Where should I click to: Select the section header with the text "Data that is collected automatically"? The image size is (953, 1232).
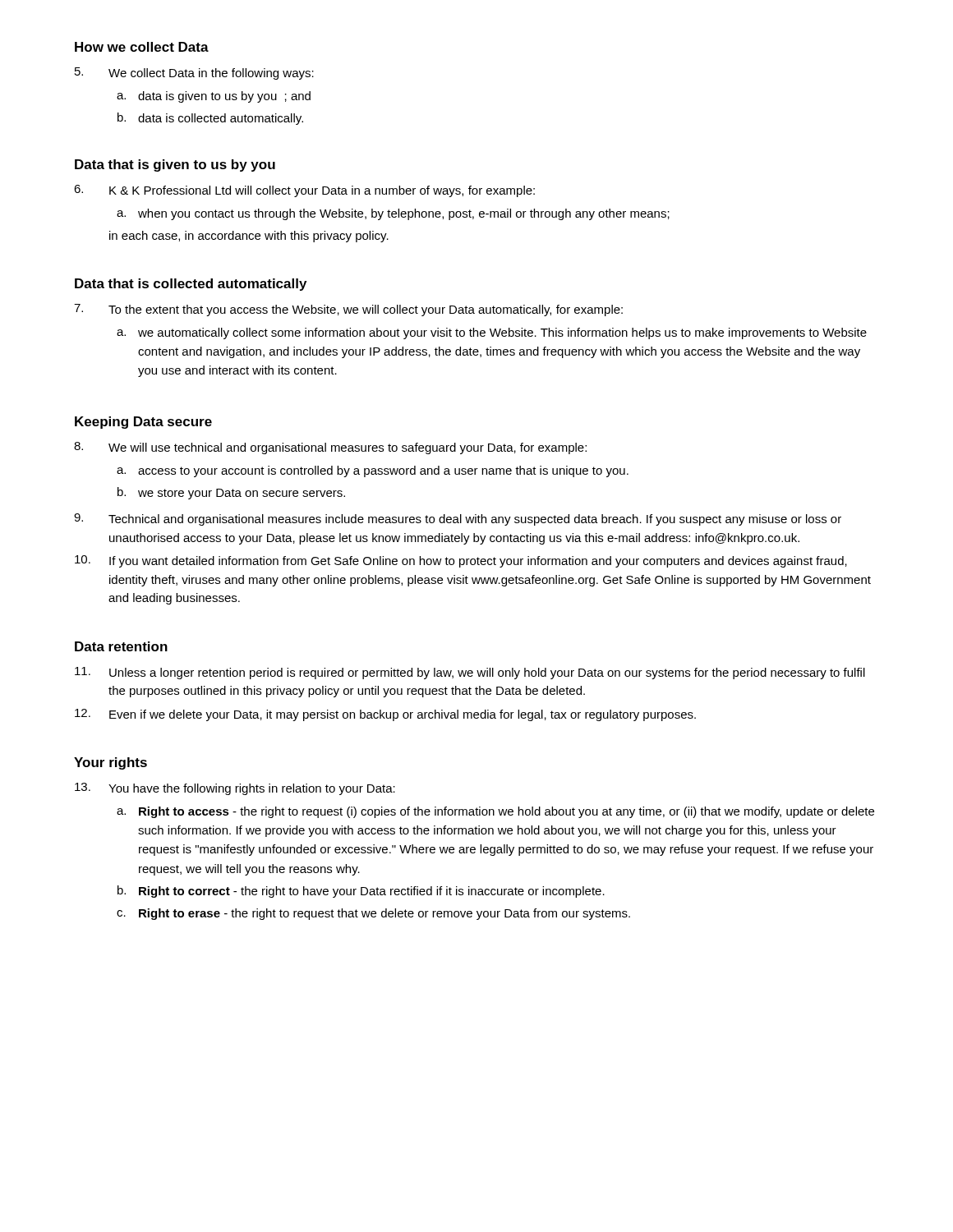tap(190, 284)
